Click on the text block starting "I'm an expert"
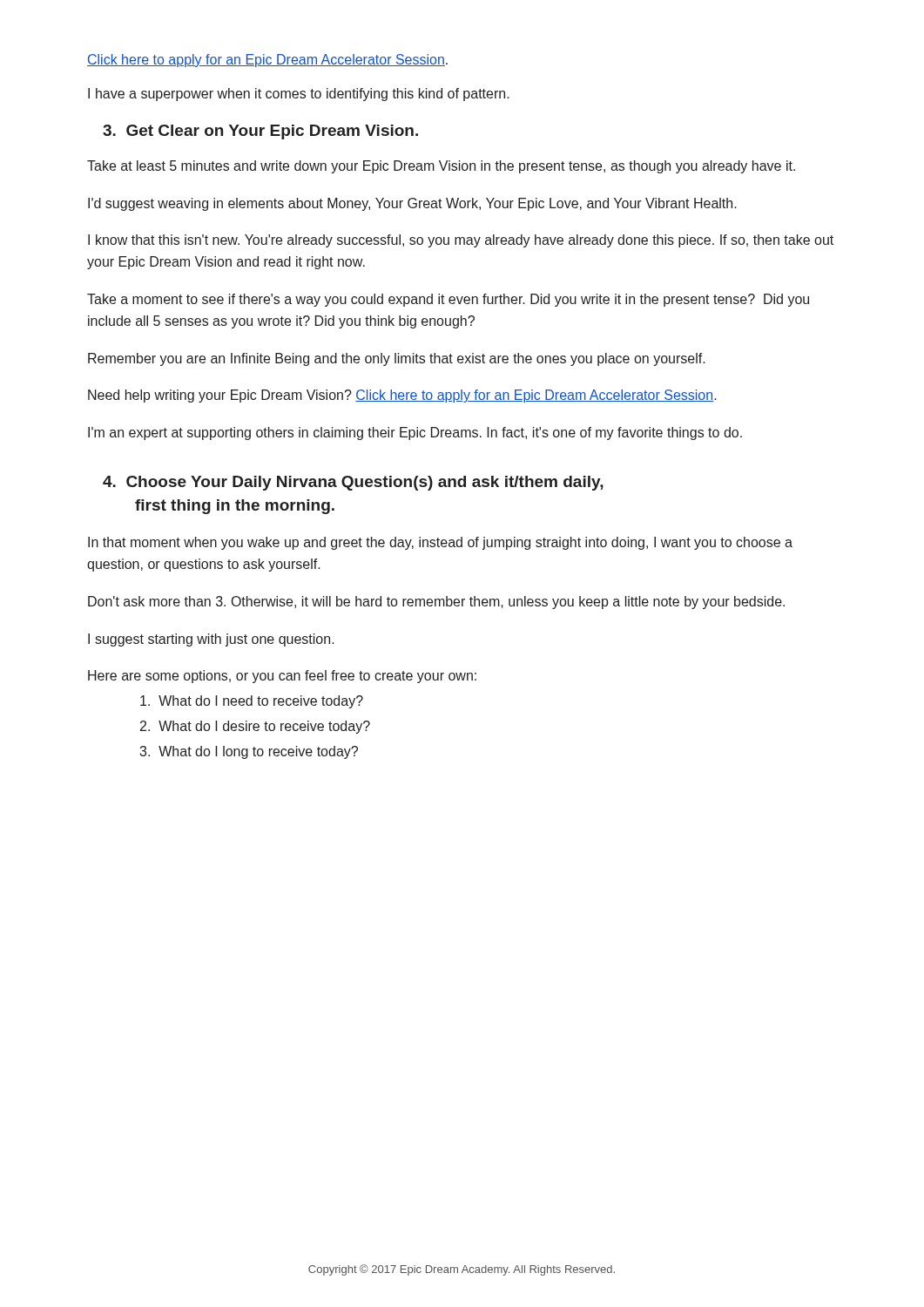The width and height of the screenshot is (924, 1307). [415, 433]
